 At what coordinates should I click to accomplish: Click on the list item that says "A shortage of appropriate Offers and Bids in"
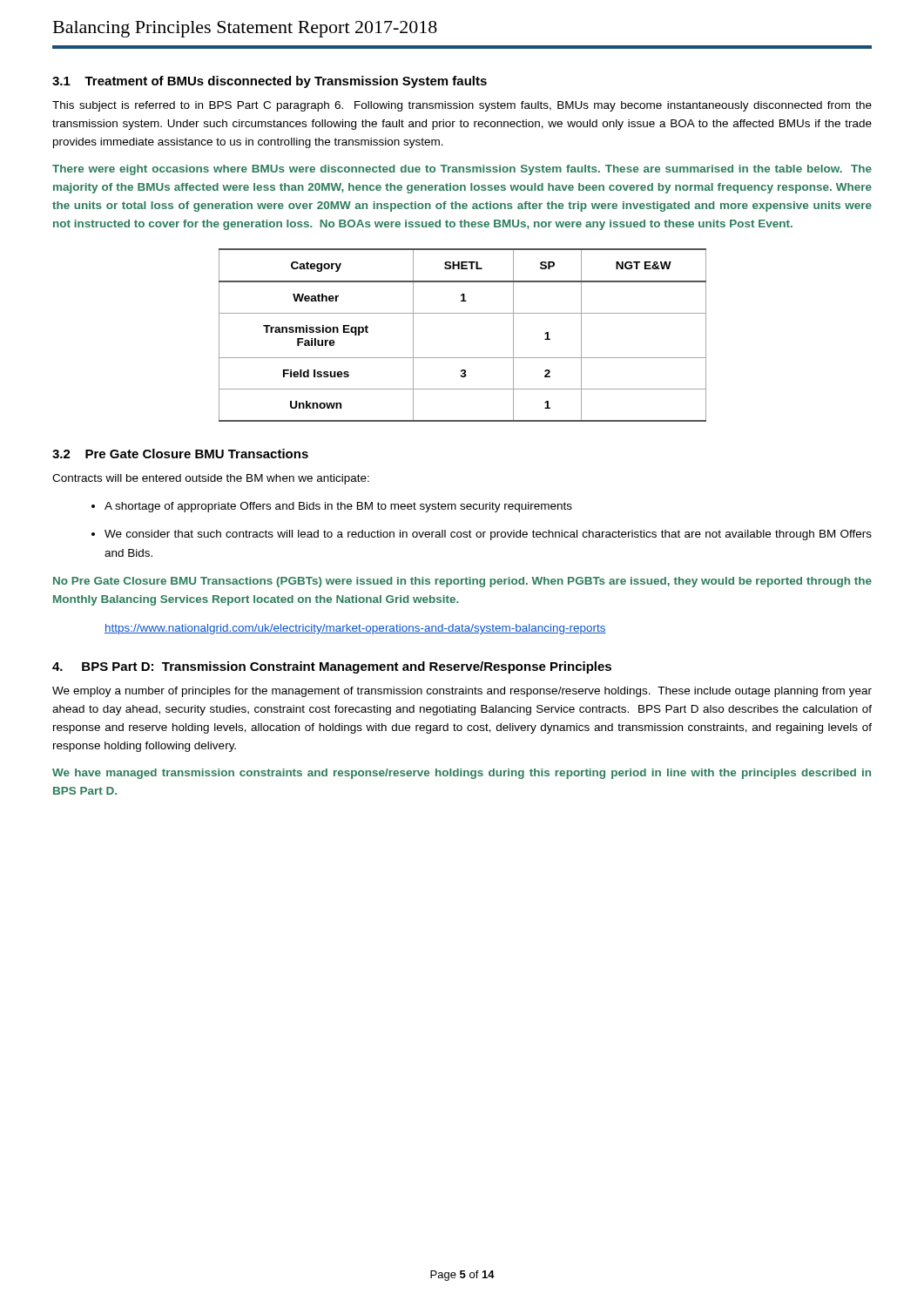338,506
